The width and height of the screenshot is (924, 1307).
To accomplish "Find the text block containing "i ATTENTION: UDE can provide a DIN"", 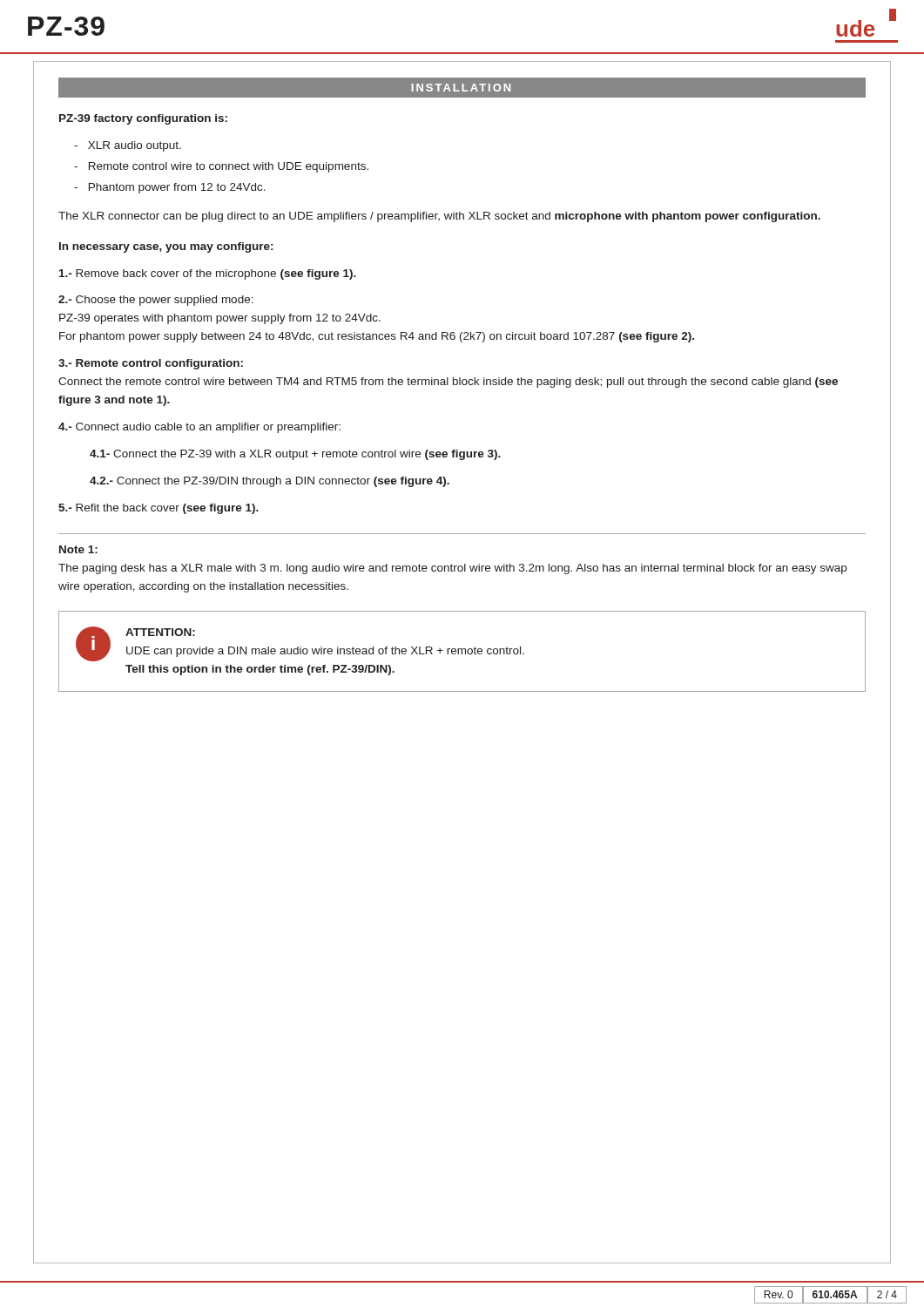I will coord(300,652).
